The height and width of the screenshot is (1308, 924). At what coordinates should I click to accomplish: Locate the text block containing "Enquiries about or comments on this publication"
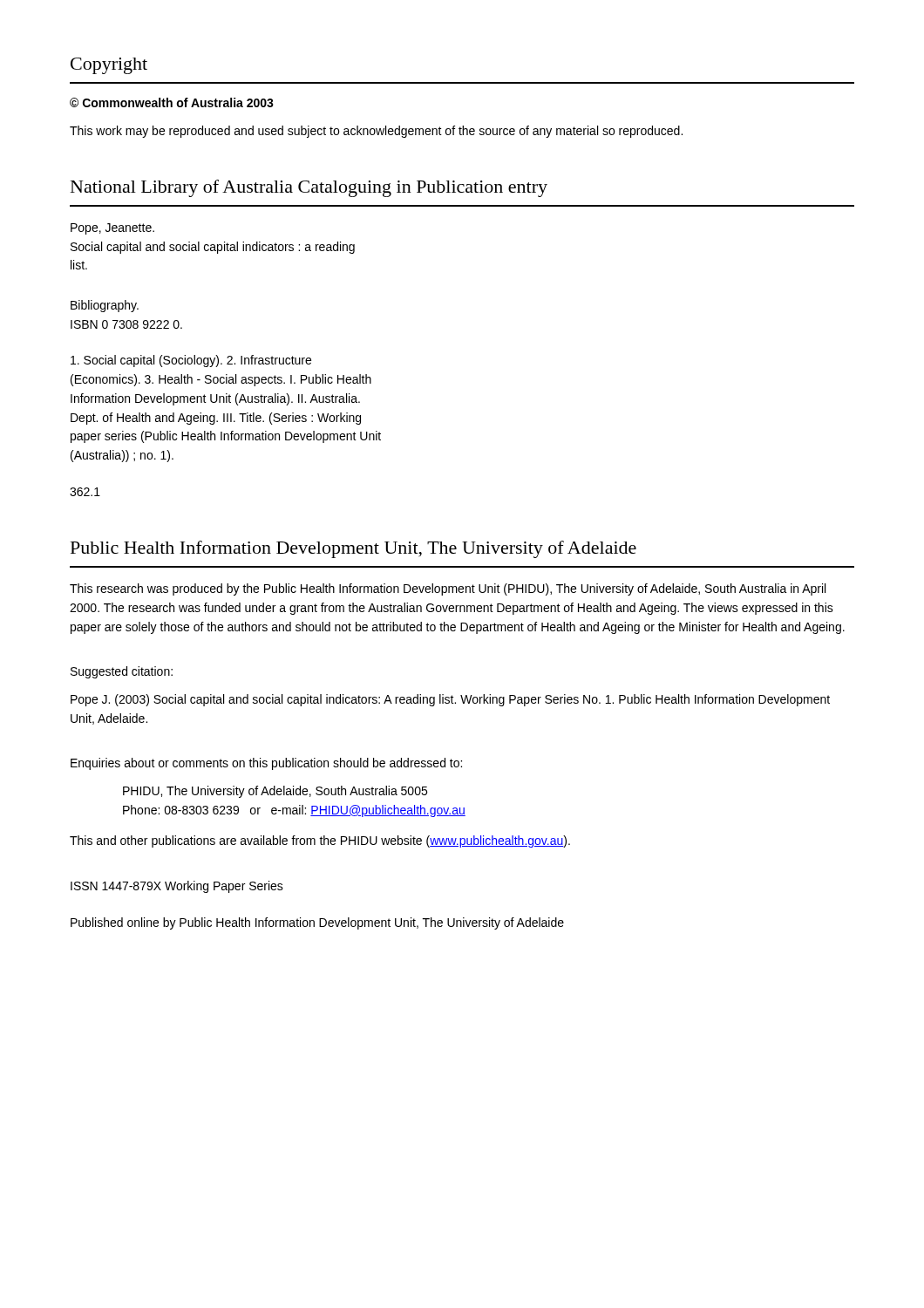pos(266,763)
